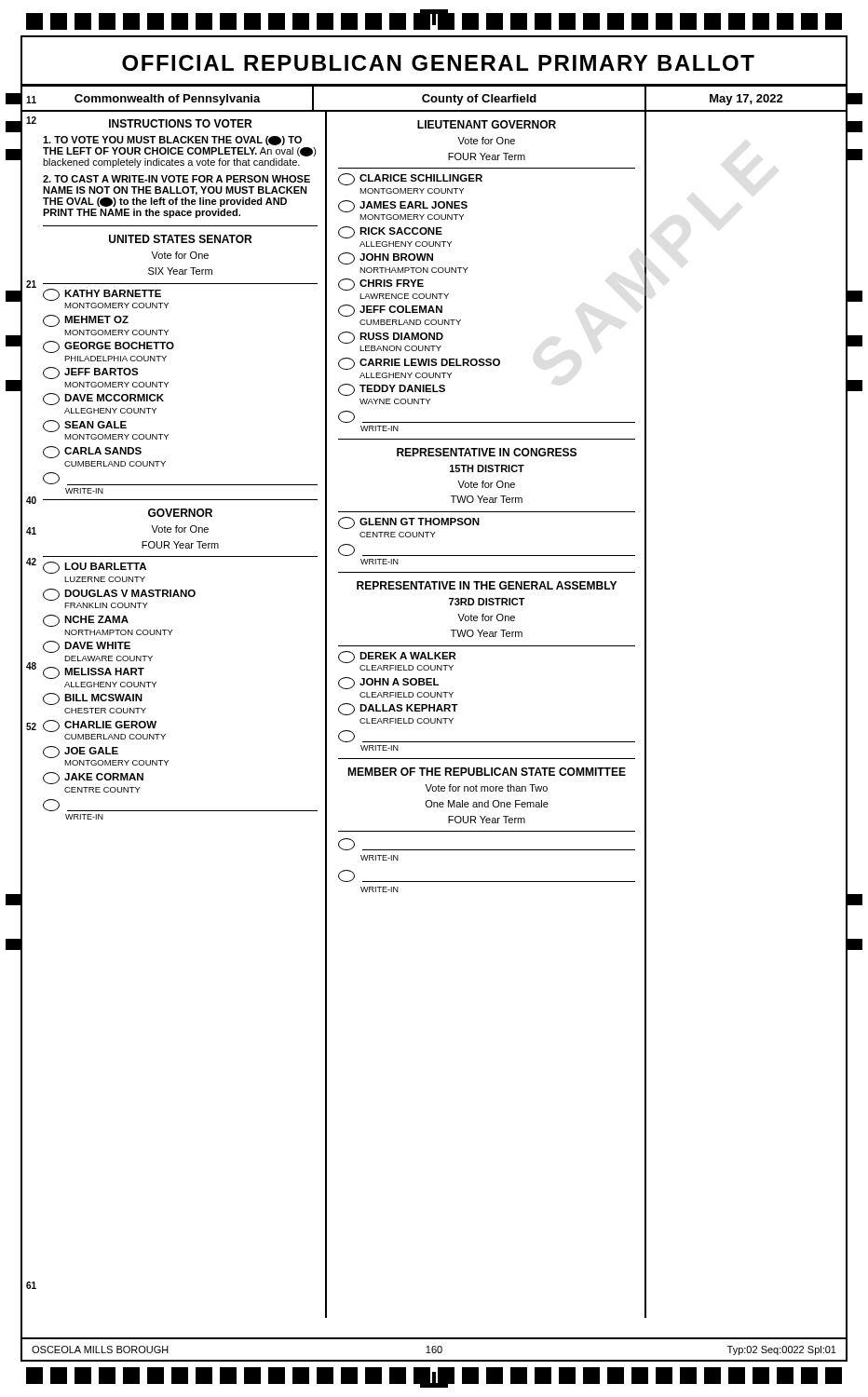Find the region starting "DEREK A WALKERCLEARFIELD COUNTY"
Viewport: 868px width, 1397px height.
pos(397,661)
